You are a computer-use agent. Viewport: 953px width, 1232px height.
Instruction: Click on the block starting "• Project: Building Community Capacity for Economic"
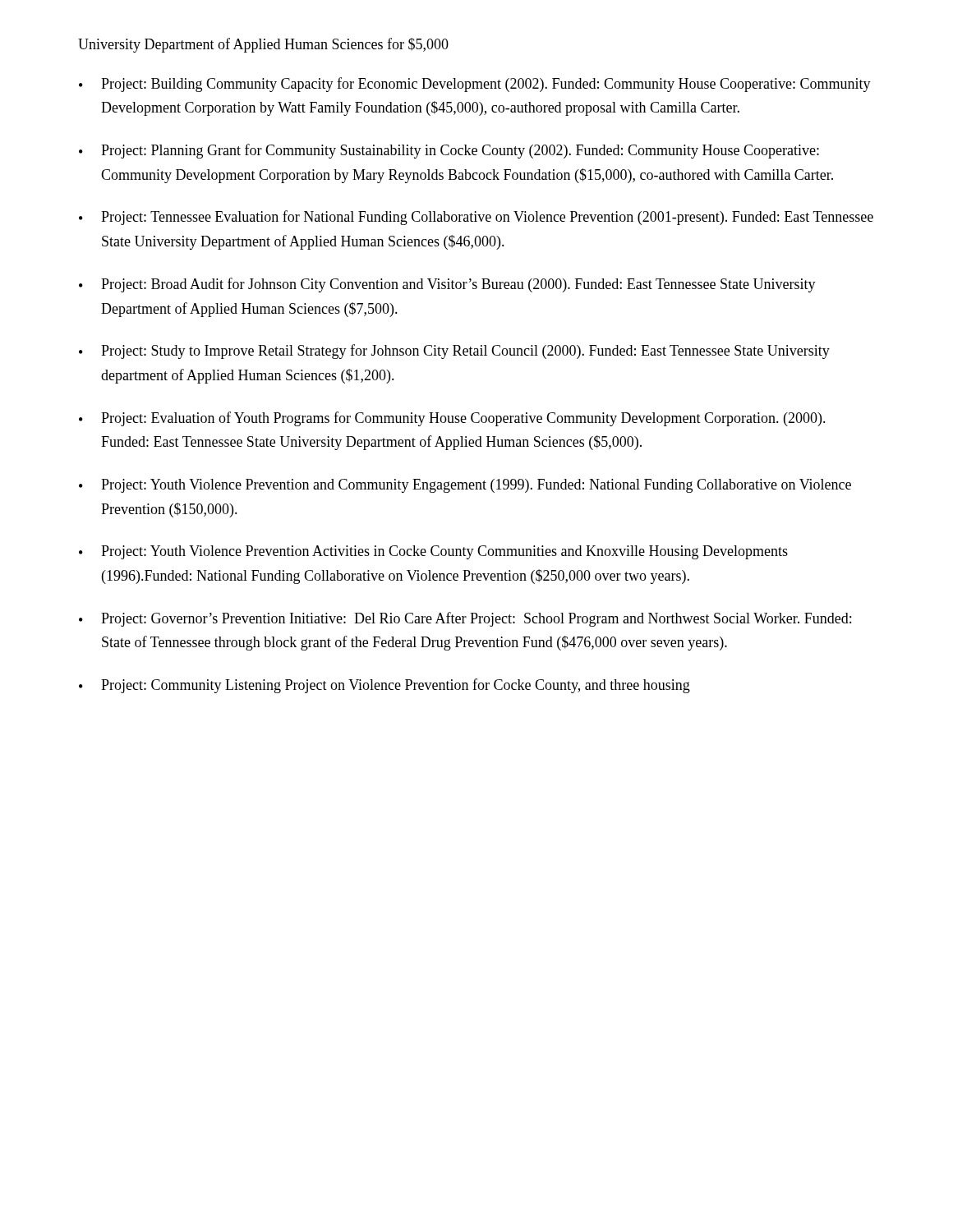point(476,96)
